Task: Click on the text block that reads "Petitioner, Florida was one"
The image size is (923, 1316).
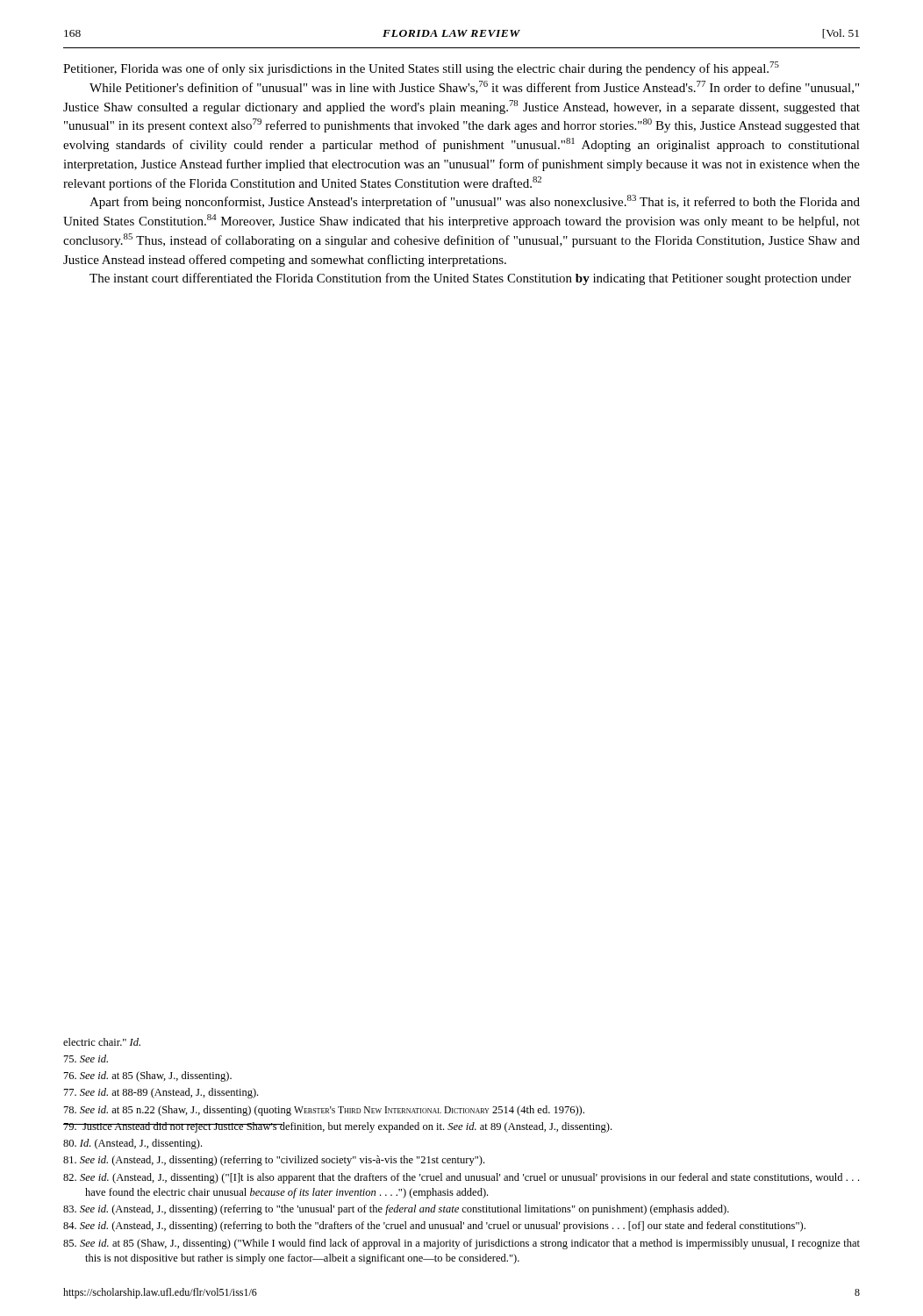Action: point(462,69)
